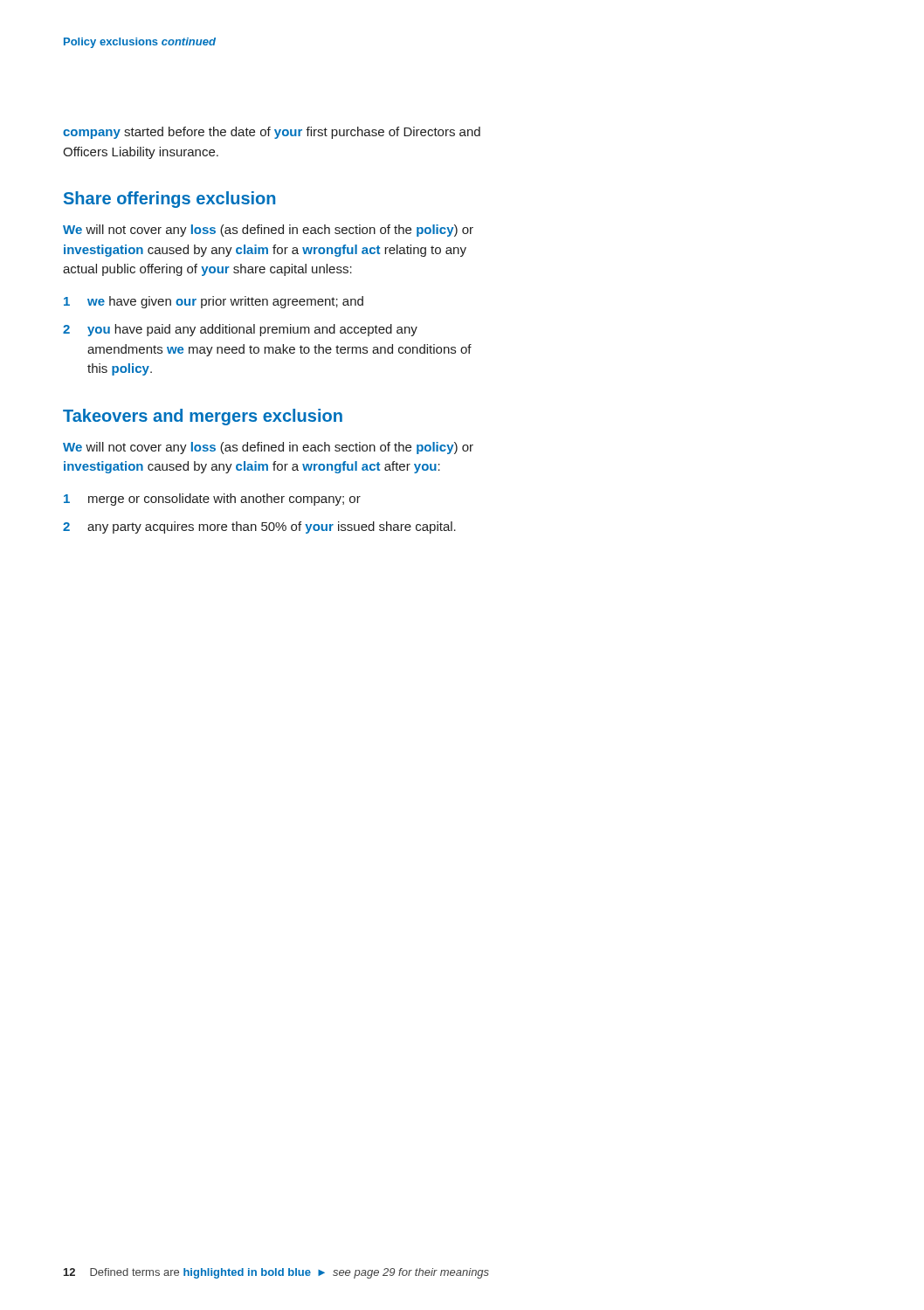Locate the text block starting "company started before the date of"
This screenshot has width=924, height=1310.
tap(272, 141)
